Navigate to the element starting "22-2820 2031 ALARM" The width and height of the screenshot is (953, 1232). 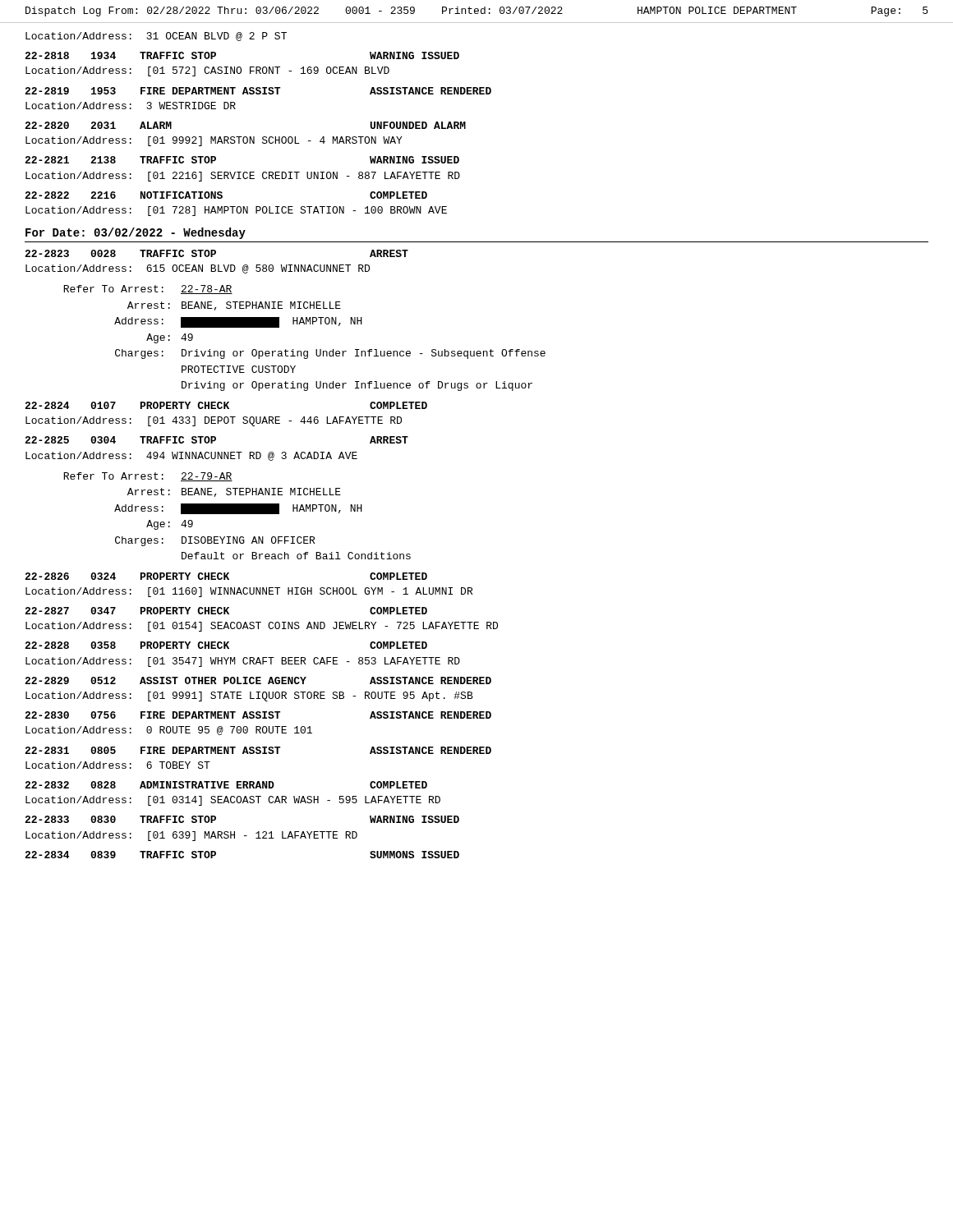pyautogui.click(x=245, y=134)
